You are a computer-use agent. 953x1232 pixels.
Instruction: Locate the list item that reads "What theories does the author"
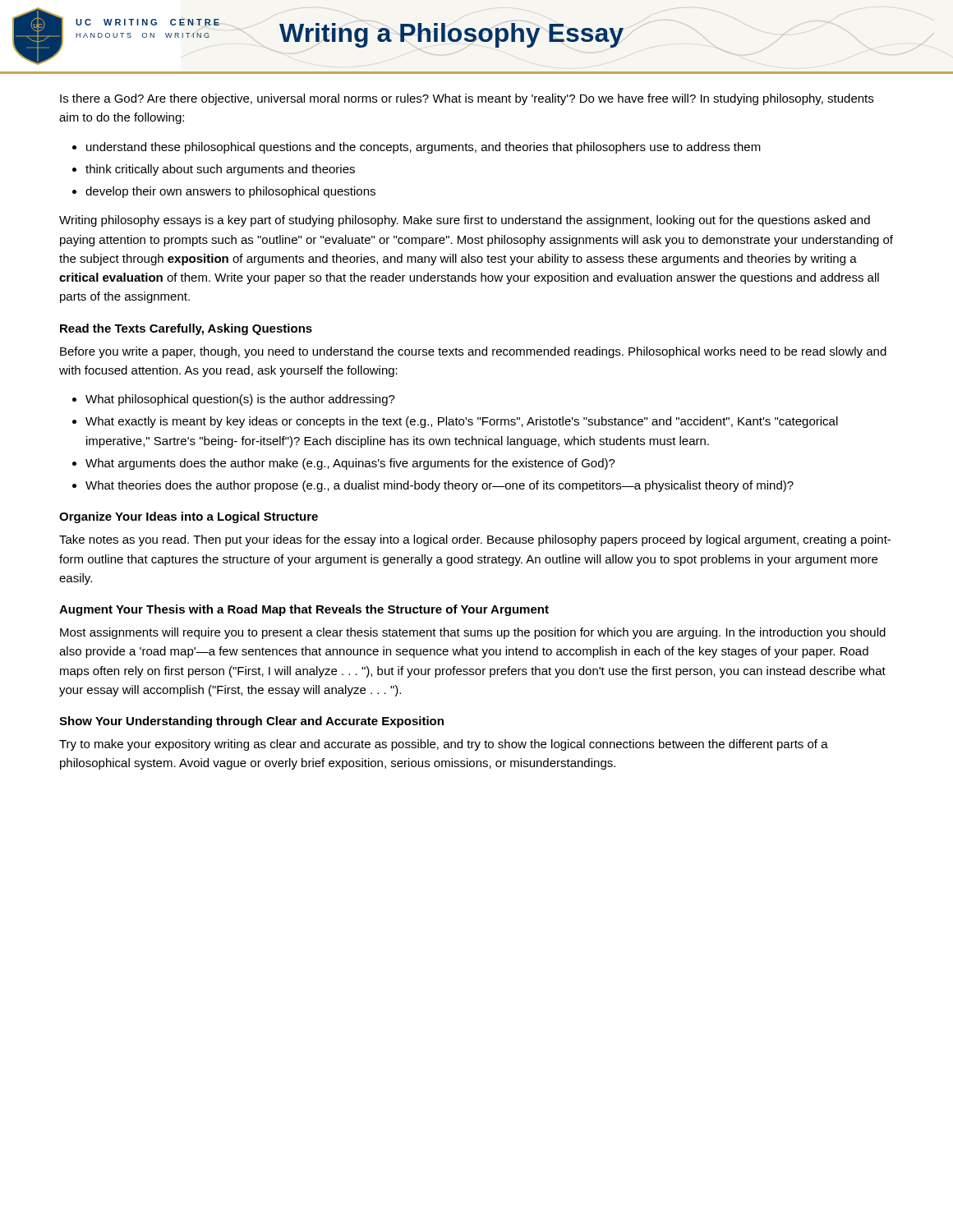(x=440, y=485)
